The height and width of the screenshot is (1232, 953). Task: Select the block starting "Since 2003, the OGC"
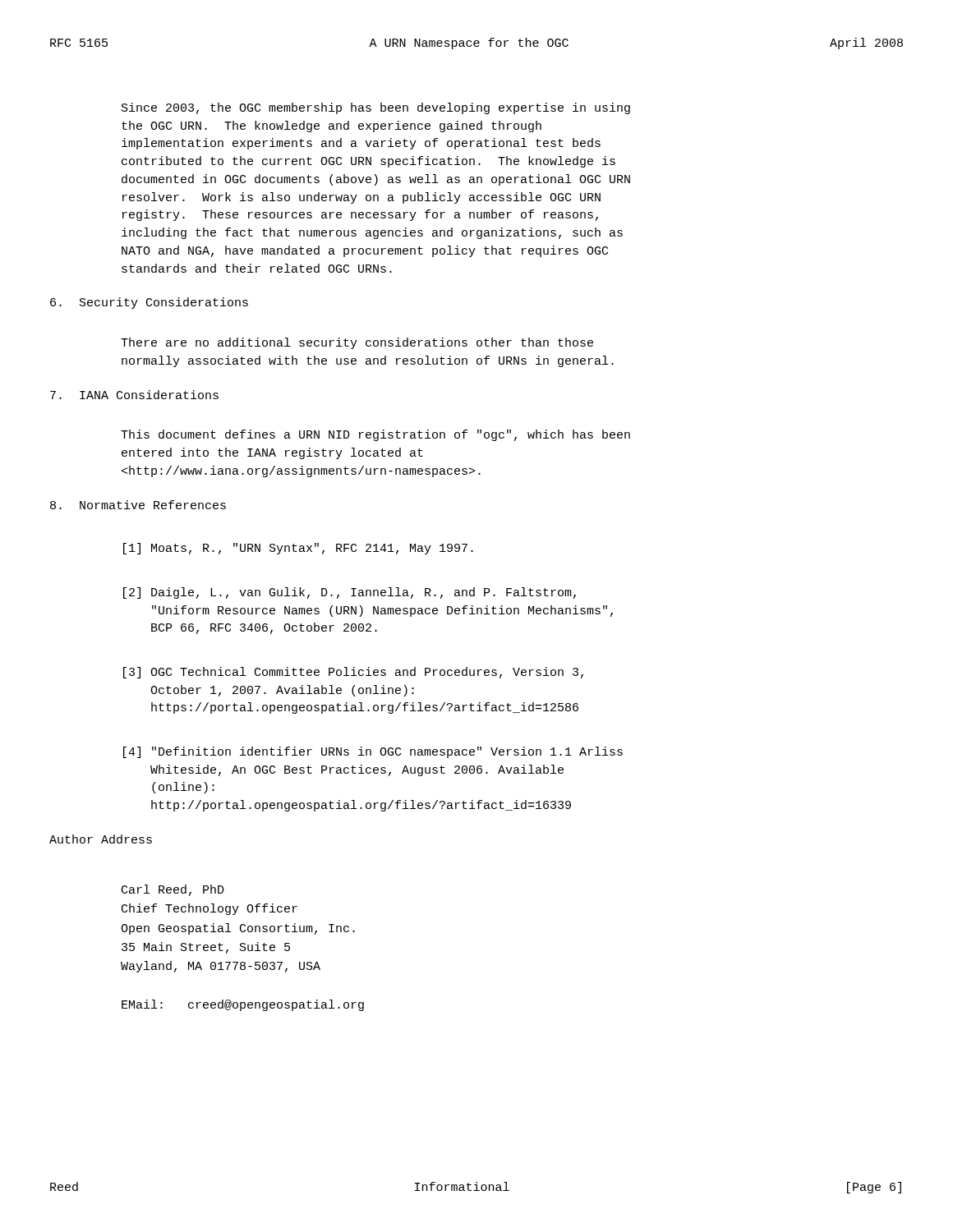coord(365,189)
